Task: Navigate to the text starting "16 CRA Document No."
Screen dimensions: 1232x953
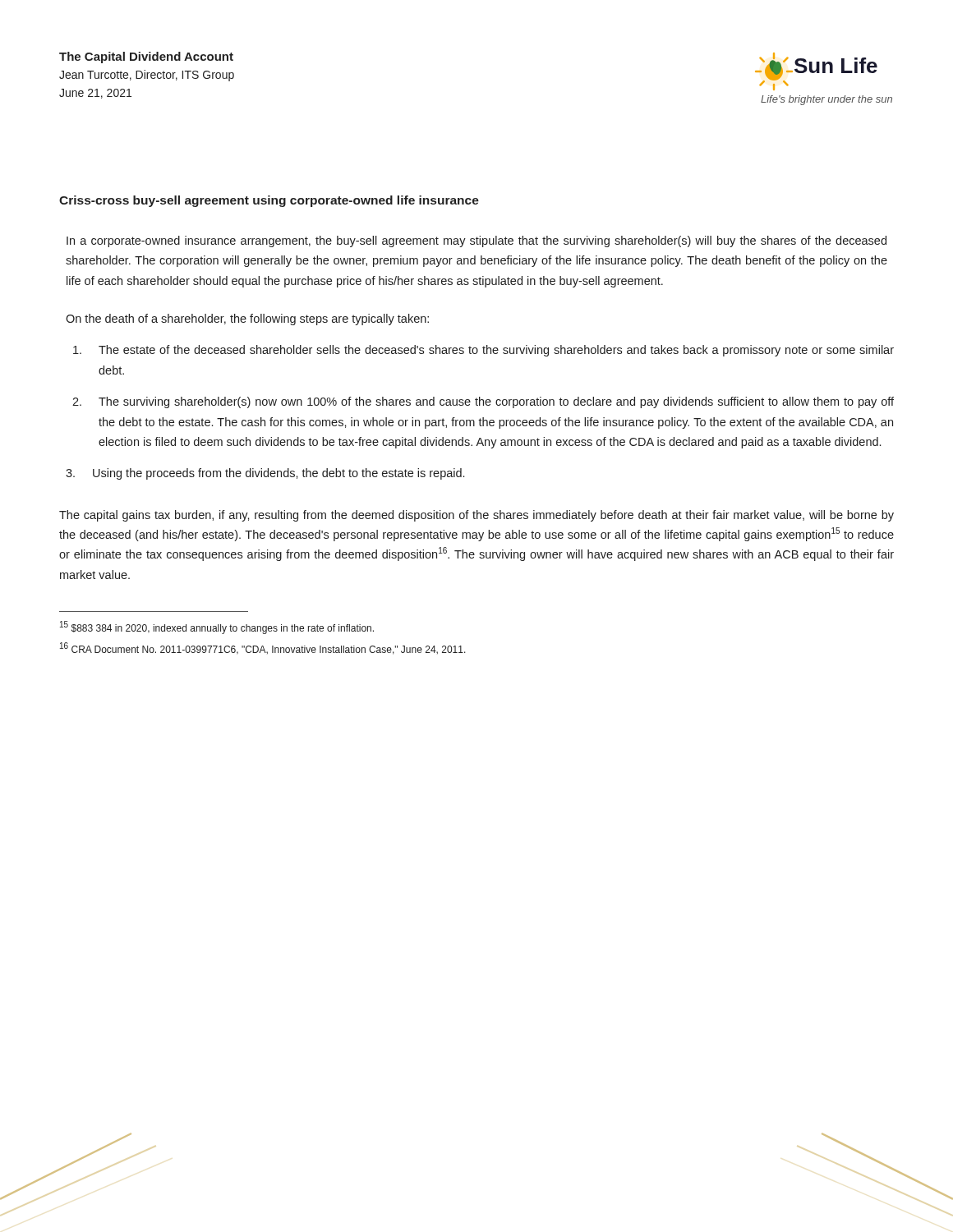Action: (x=263, y=648)
